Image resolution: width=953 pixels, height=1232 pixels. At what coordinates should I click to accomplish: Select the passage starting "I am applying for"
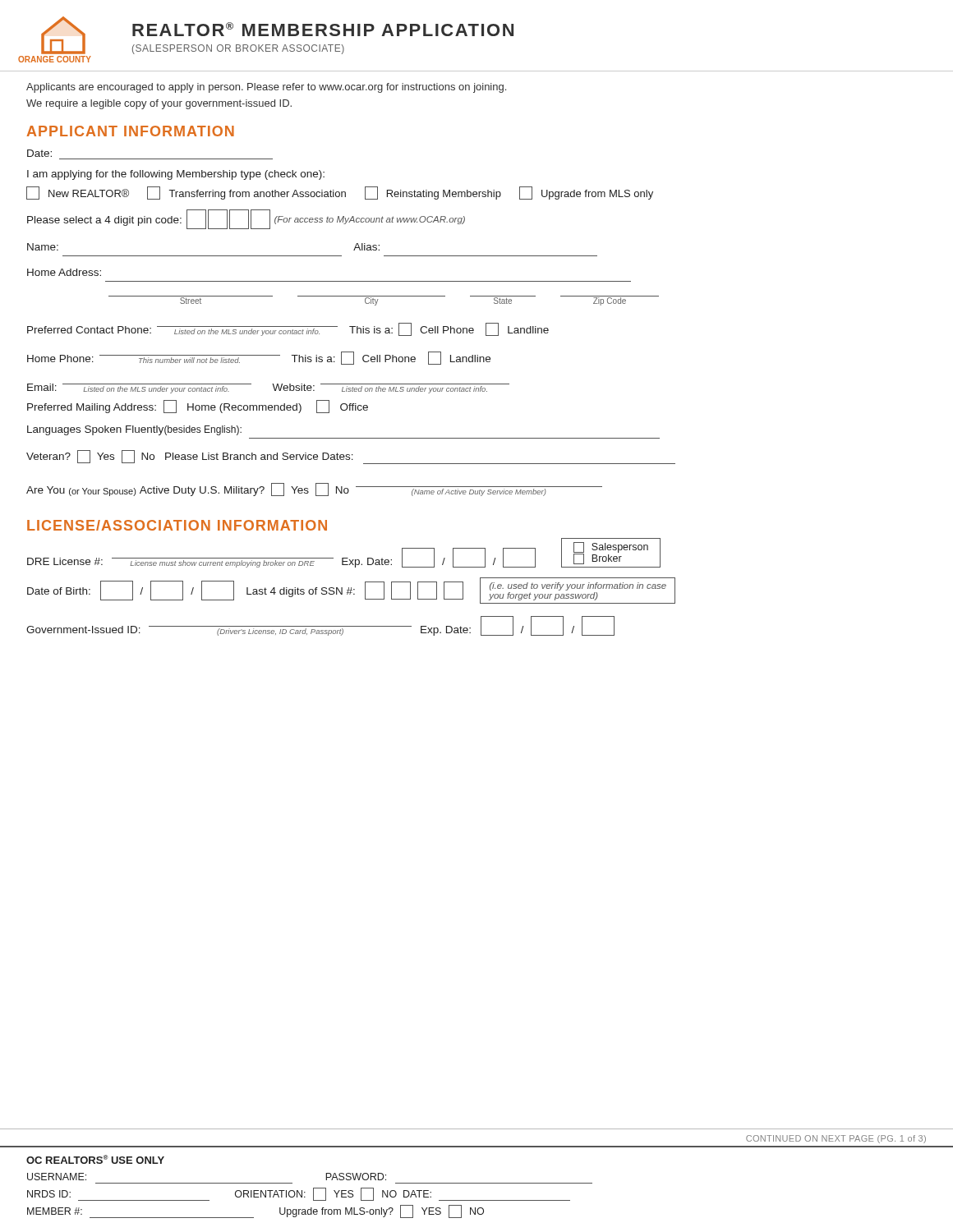(x=176, y=174)
